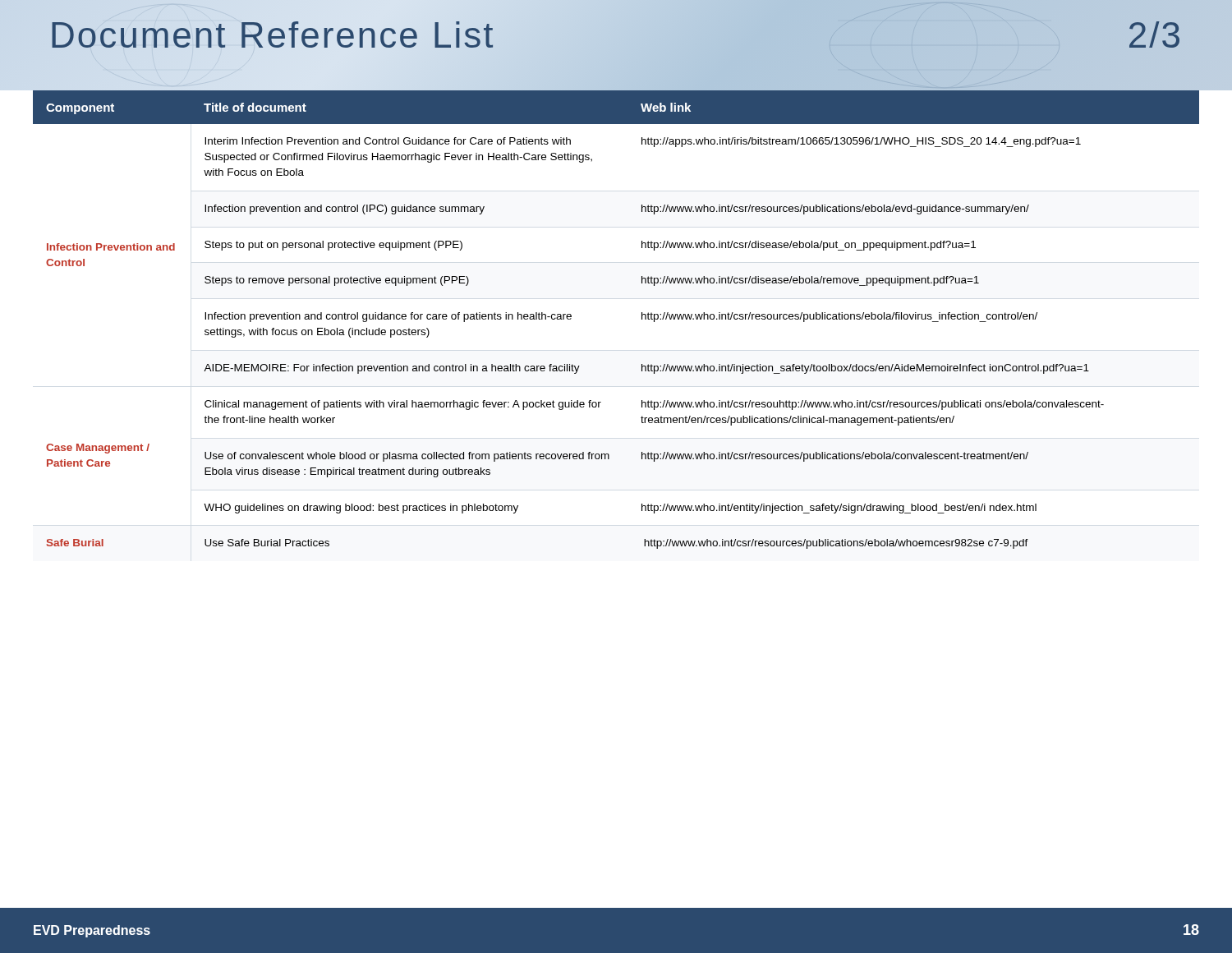Viewport: 1232px width, 953px height.
Task: Select the table that reads "AIDE-MEMOIRE: For infection"
Action: pos(616,326)
